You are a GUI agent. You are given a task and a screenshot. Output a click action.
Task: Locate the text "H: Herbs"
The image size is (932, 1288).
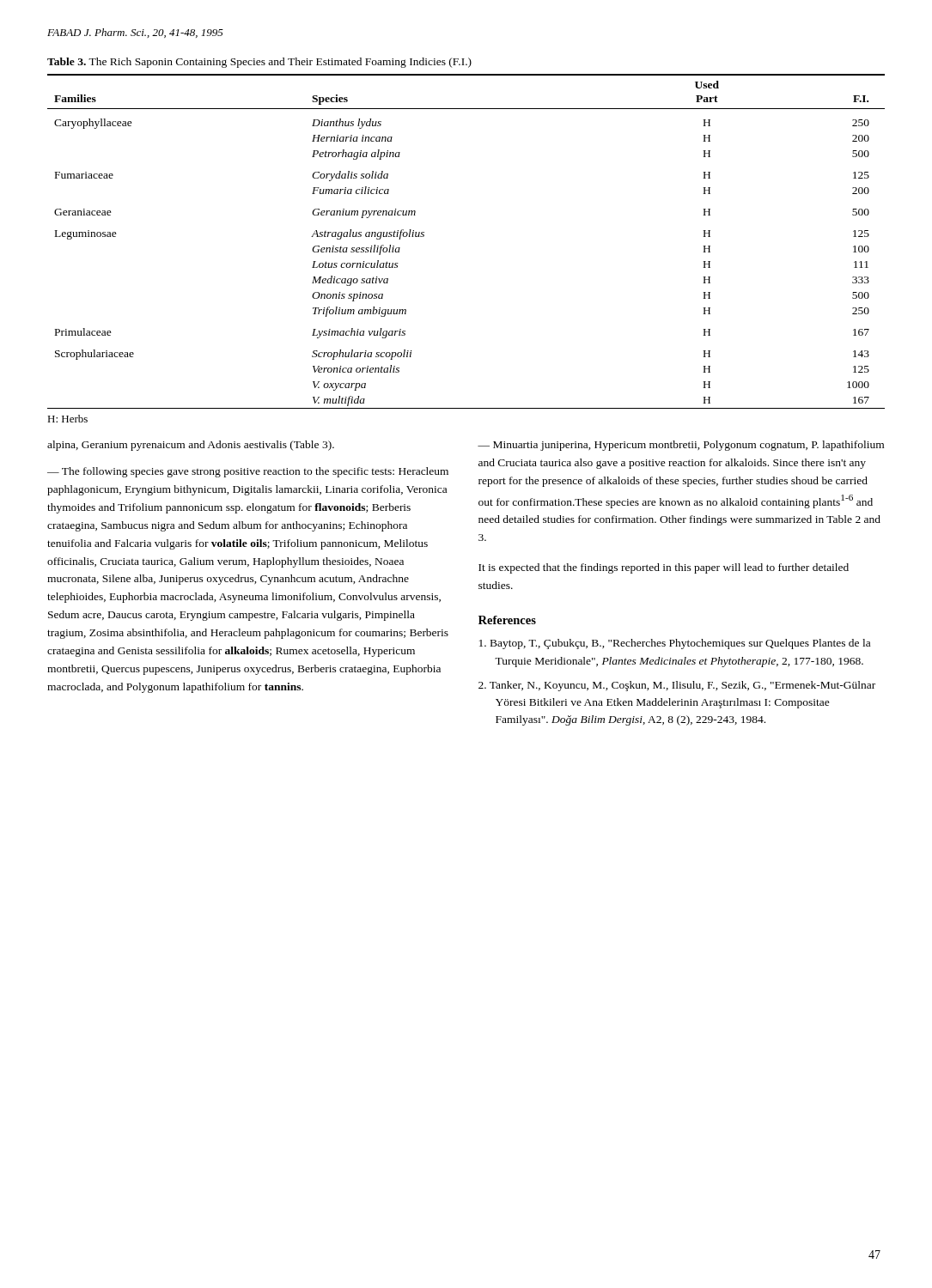[68, 419]
